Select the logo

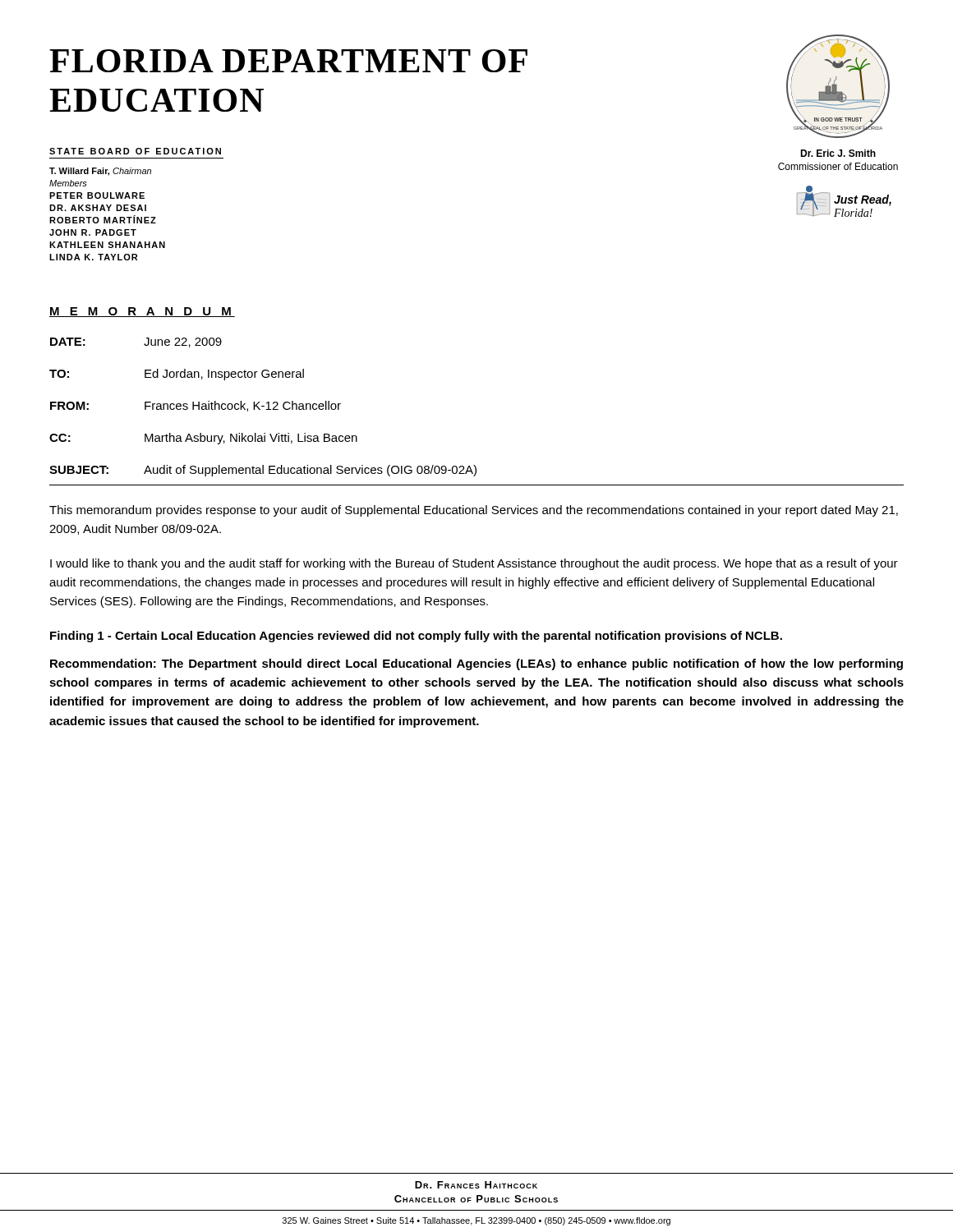(x=838, y=205)
